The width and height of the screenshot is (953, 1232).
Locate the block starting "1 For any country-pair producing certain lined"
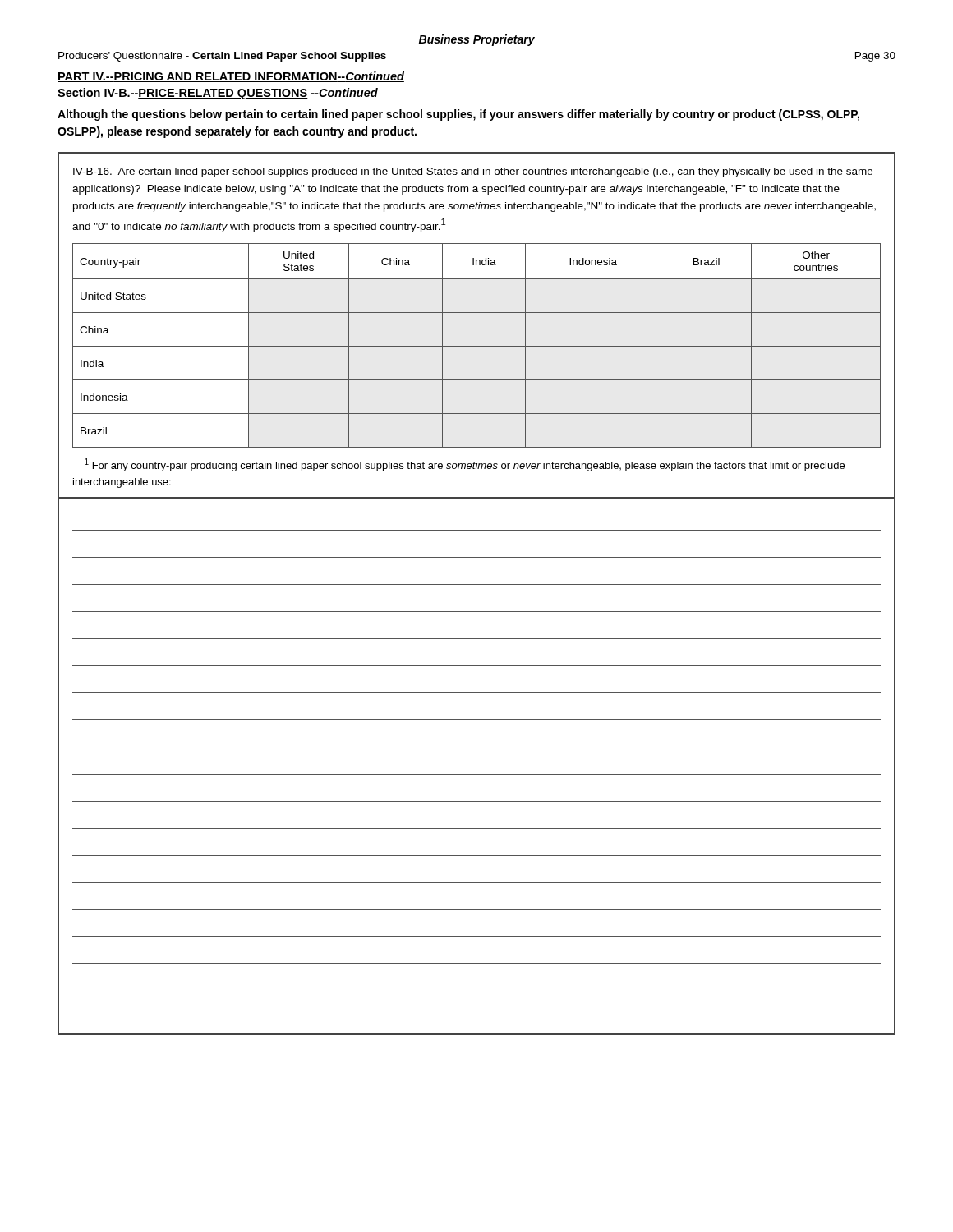tap(459, 473)
